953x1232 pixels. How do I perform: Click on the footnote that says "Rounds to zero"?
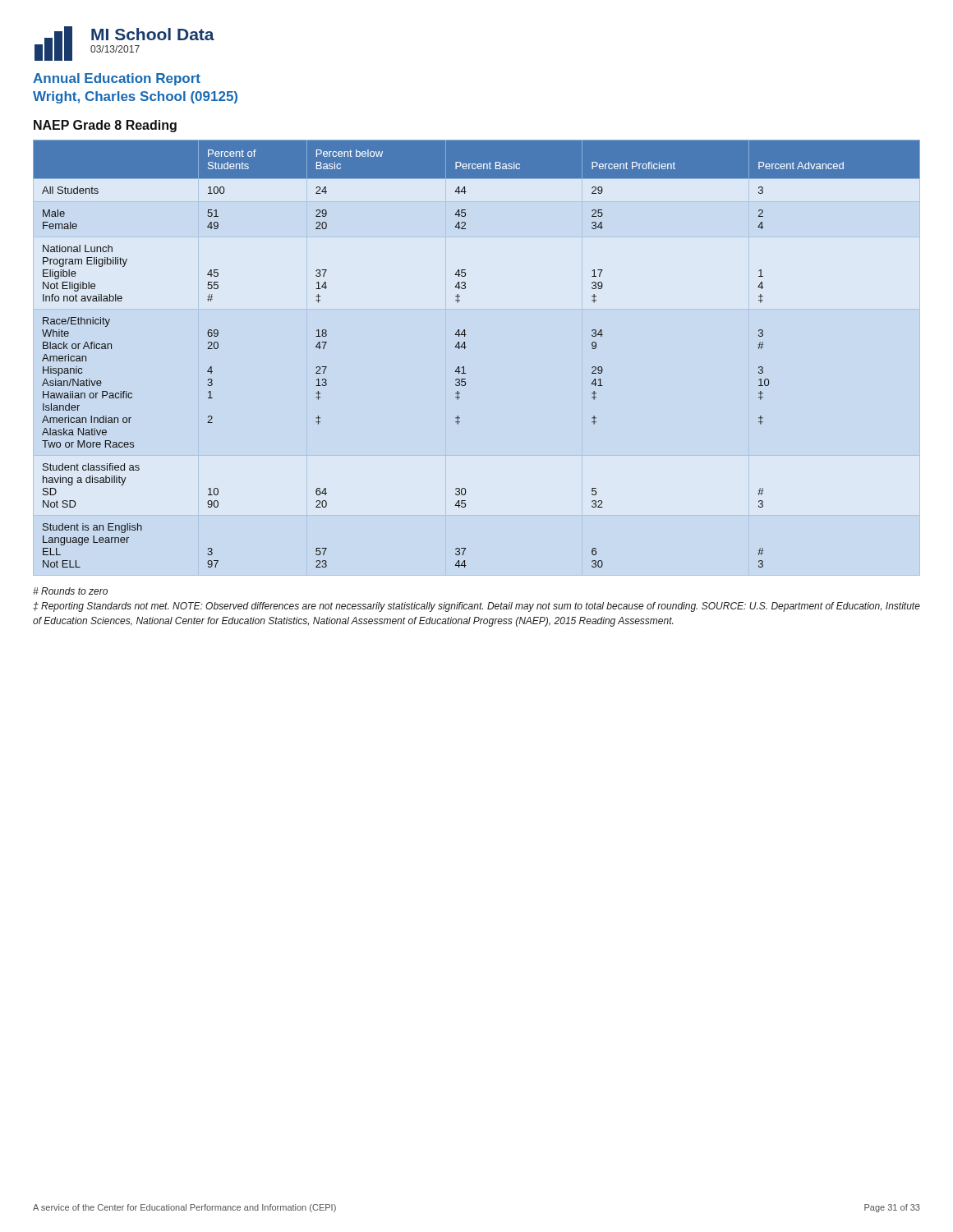[x=476, y=606]
